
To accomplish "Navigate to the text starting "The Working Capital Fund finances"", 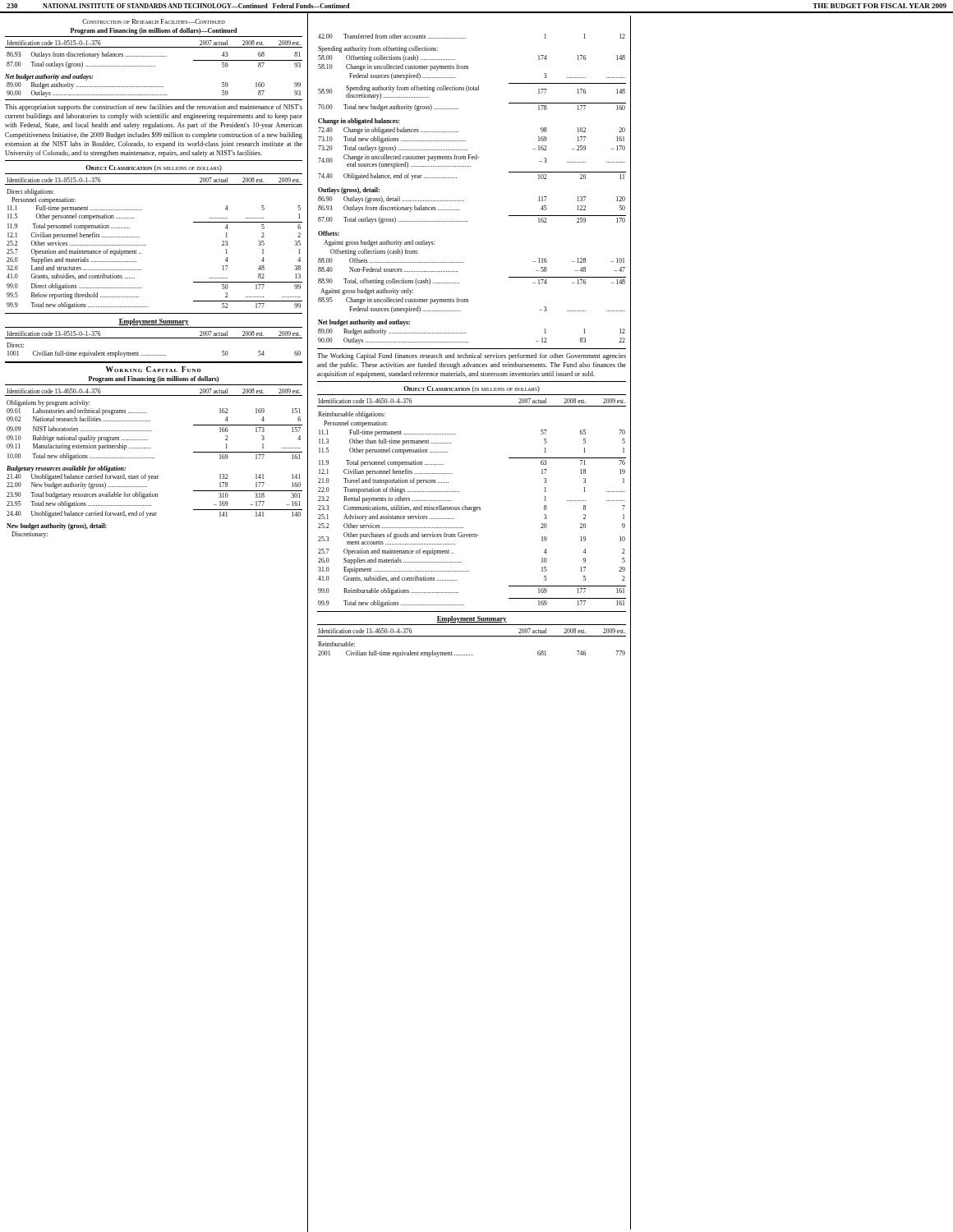I will click(x=472, y=365).
